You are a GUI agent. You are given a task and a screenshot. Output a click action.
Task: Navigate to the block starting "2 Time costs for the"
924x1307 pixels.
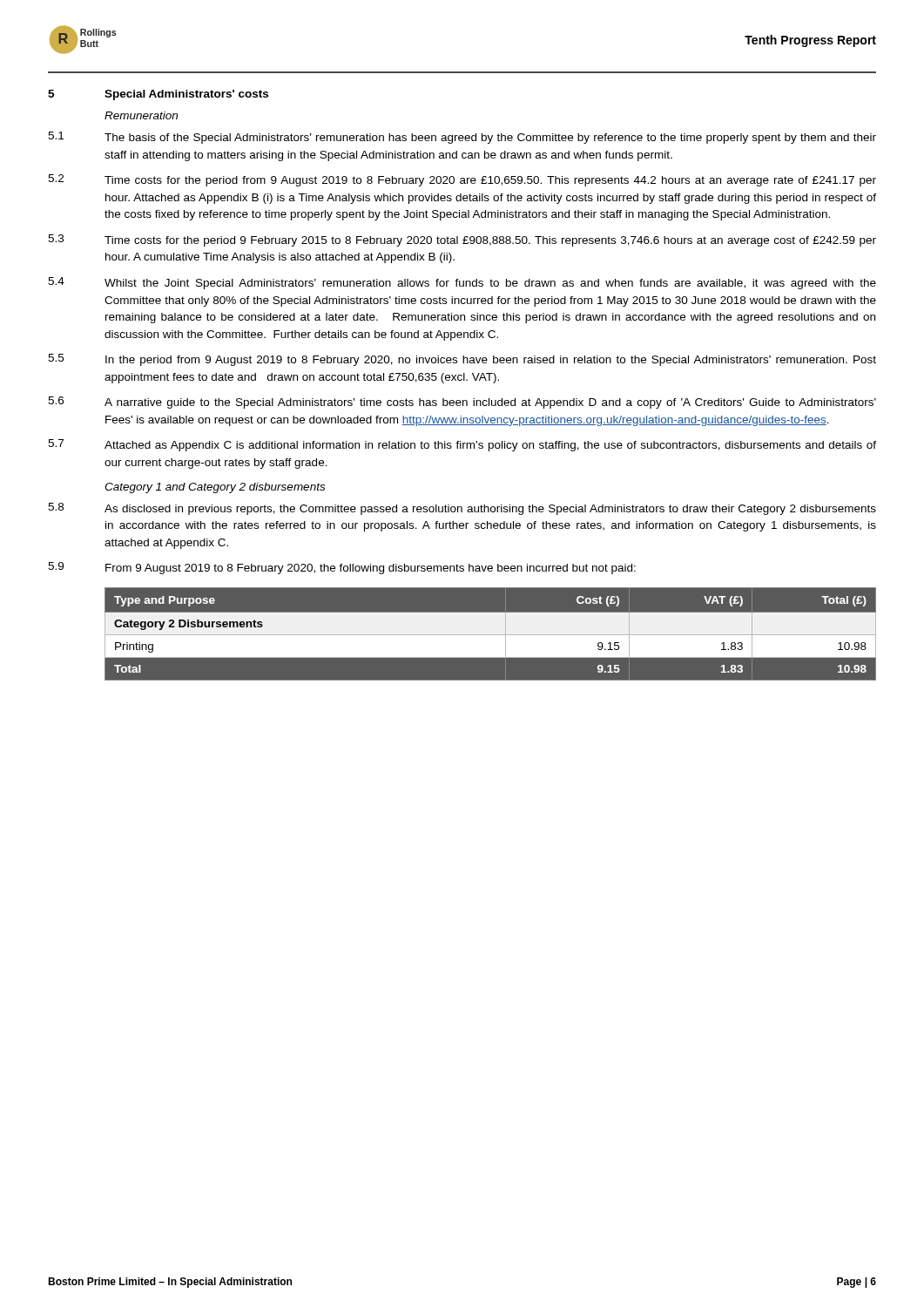tap(462, 197)
